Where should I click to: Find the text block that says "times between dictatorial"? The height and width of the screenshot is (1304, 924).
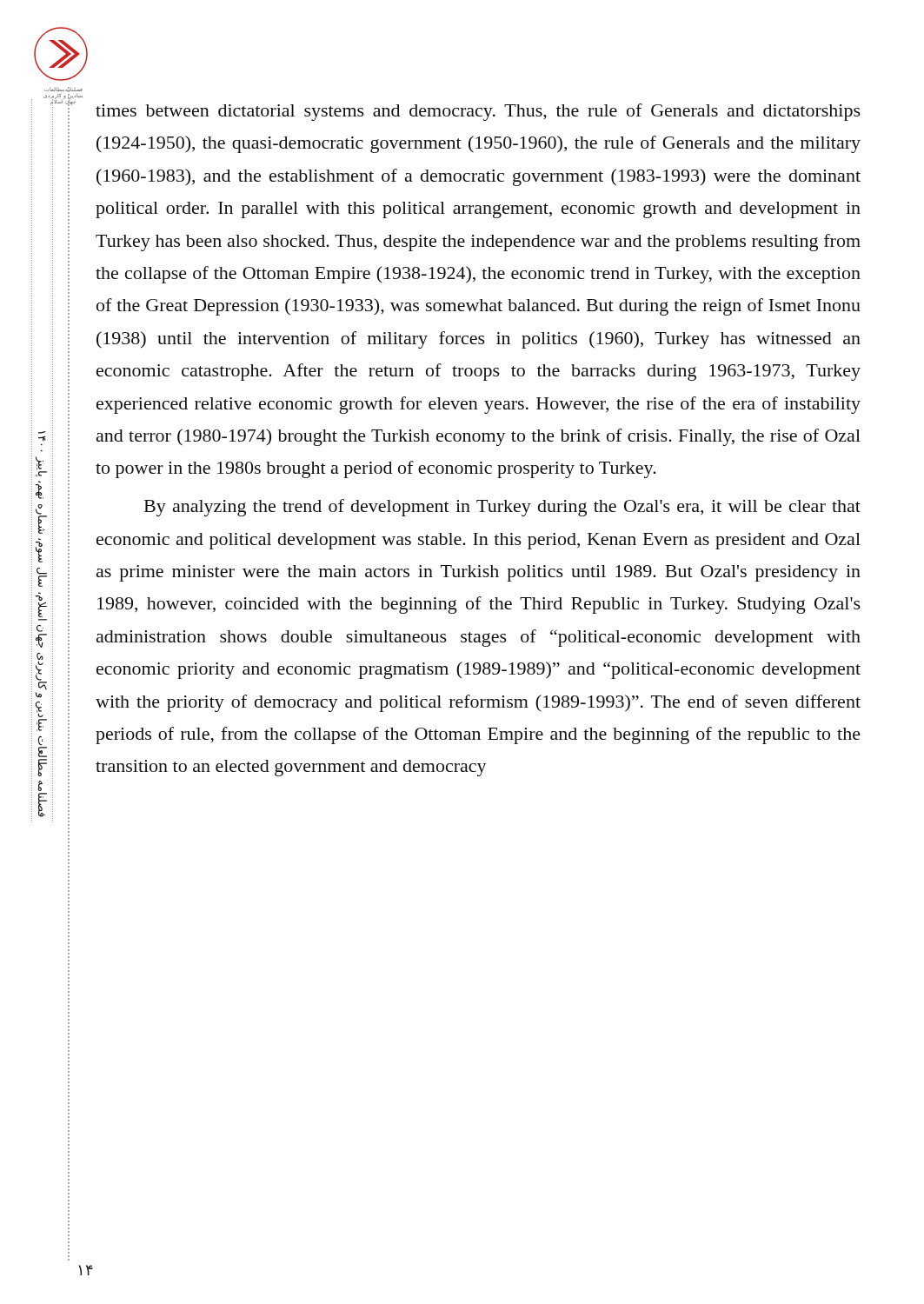click(x=478, y=438)
